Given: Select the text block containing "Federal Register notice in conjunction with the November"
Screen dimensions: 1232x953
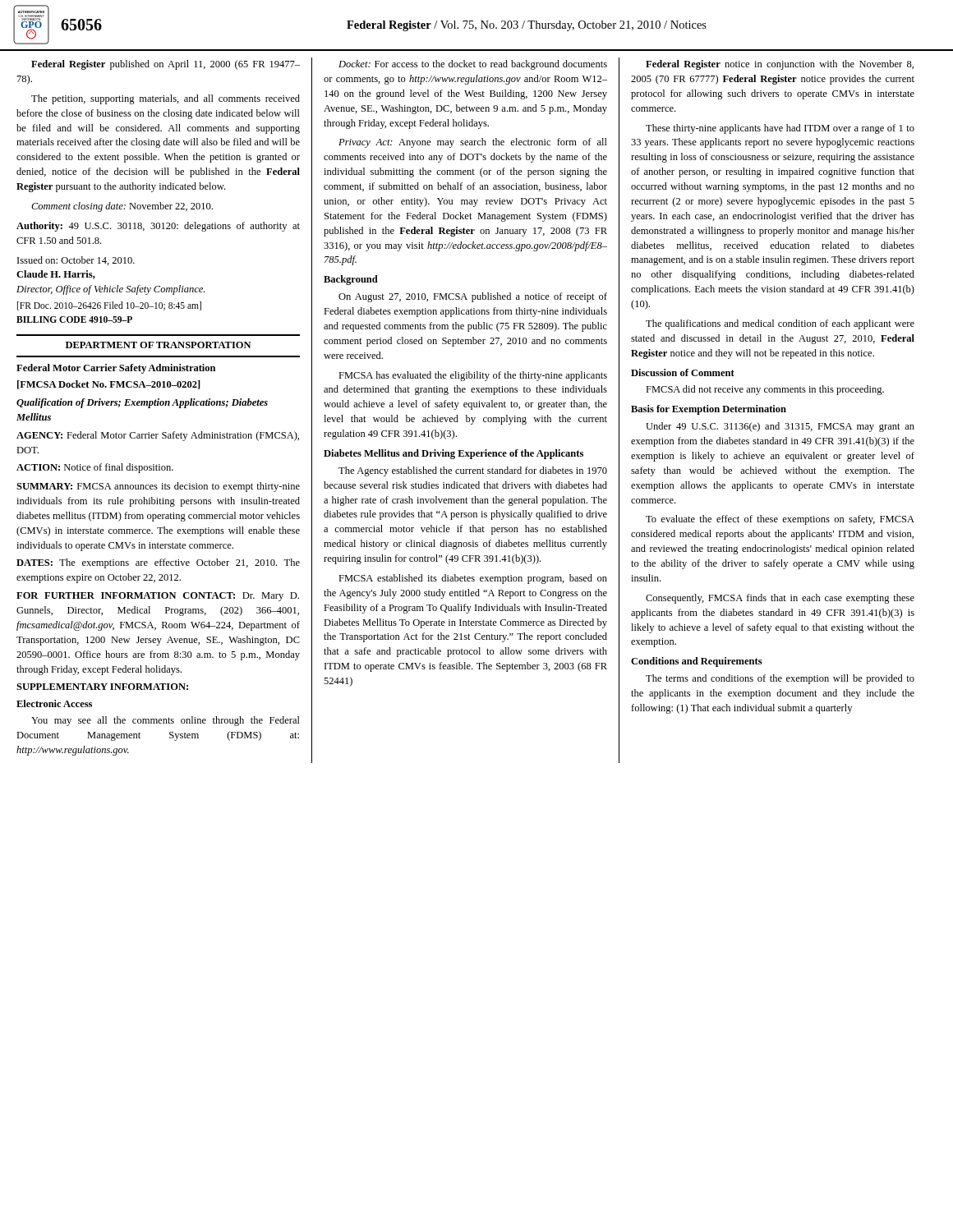Looking at the screenshot, I should [x=773, y=209].
